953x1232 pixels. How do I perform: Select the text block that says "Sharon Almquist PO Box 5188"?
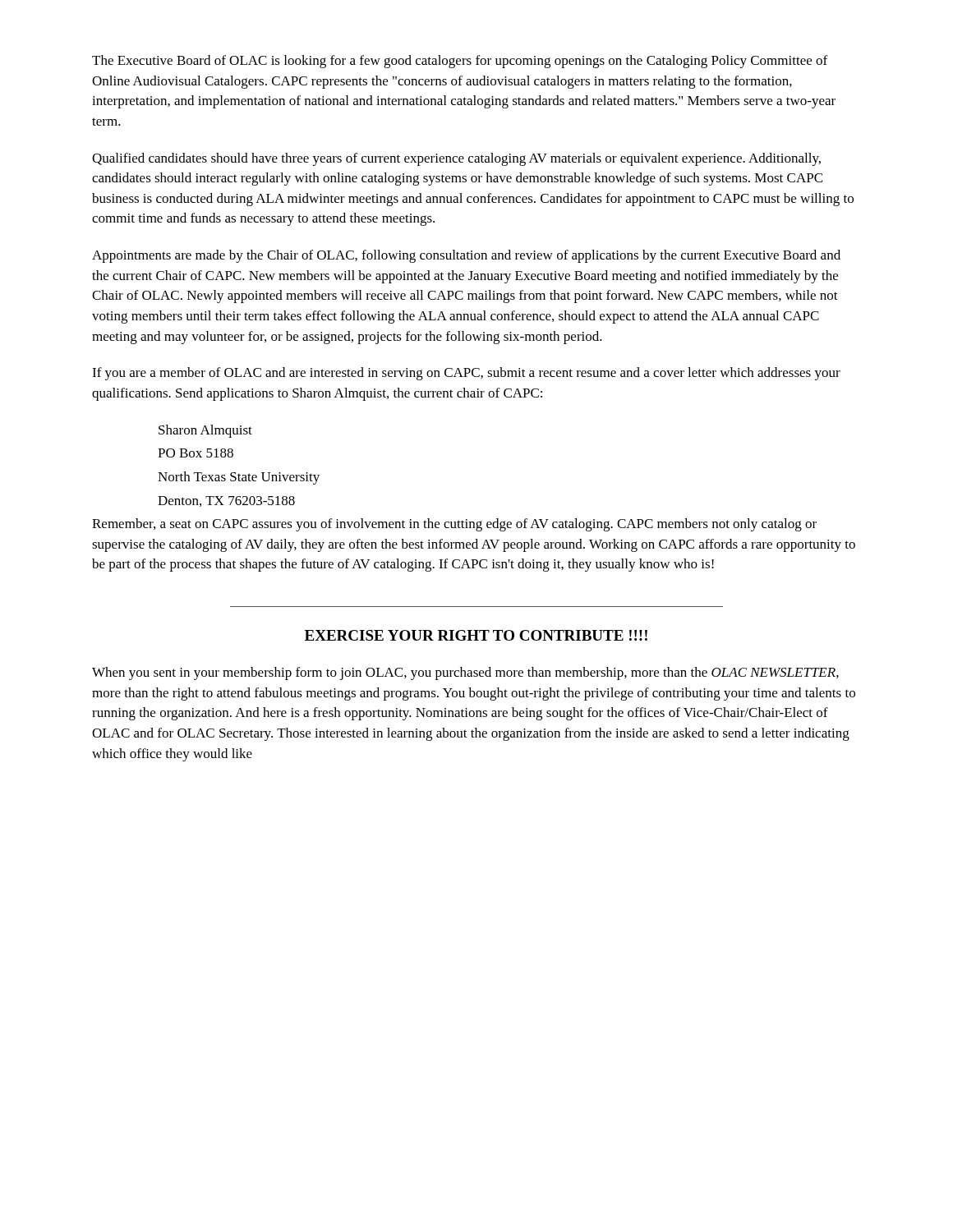tap(205, 431)
